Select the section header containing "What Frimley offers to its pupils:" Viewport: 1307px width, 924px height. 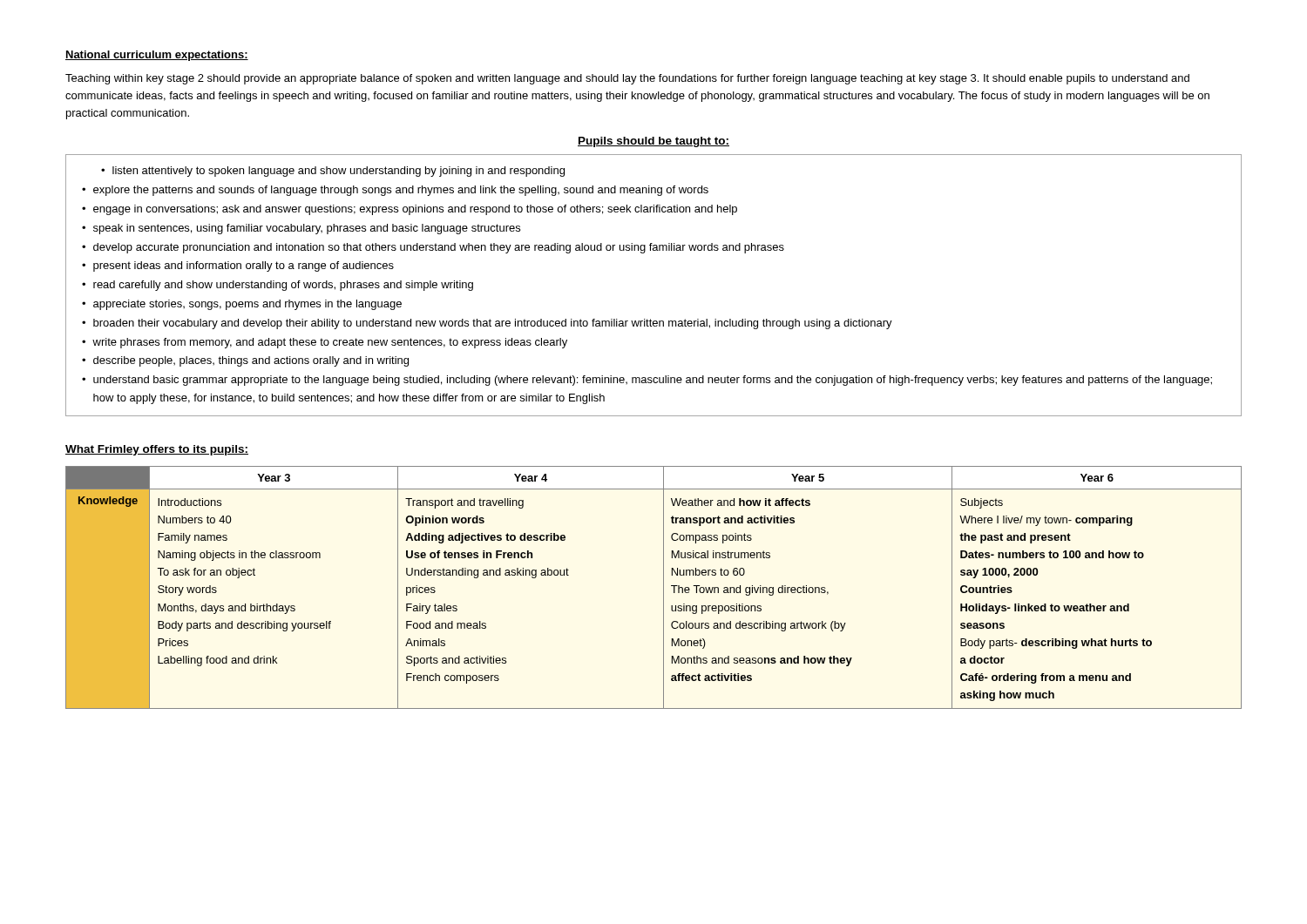157,449
